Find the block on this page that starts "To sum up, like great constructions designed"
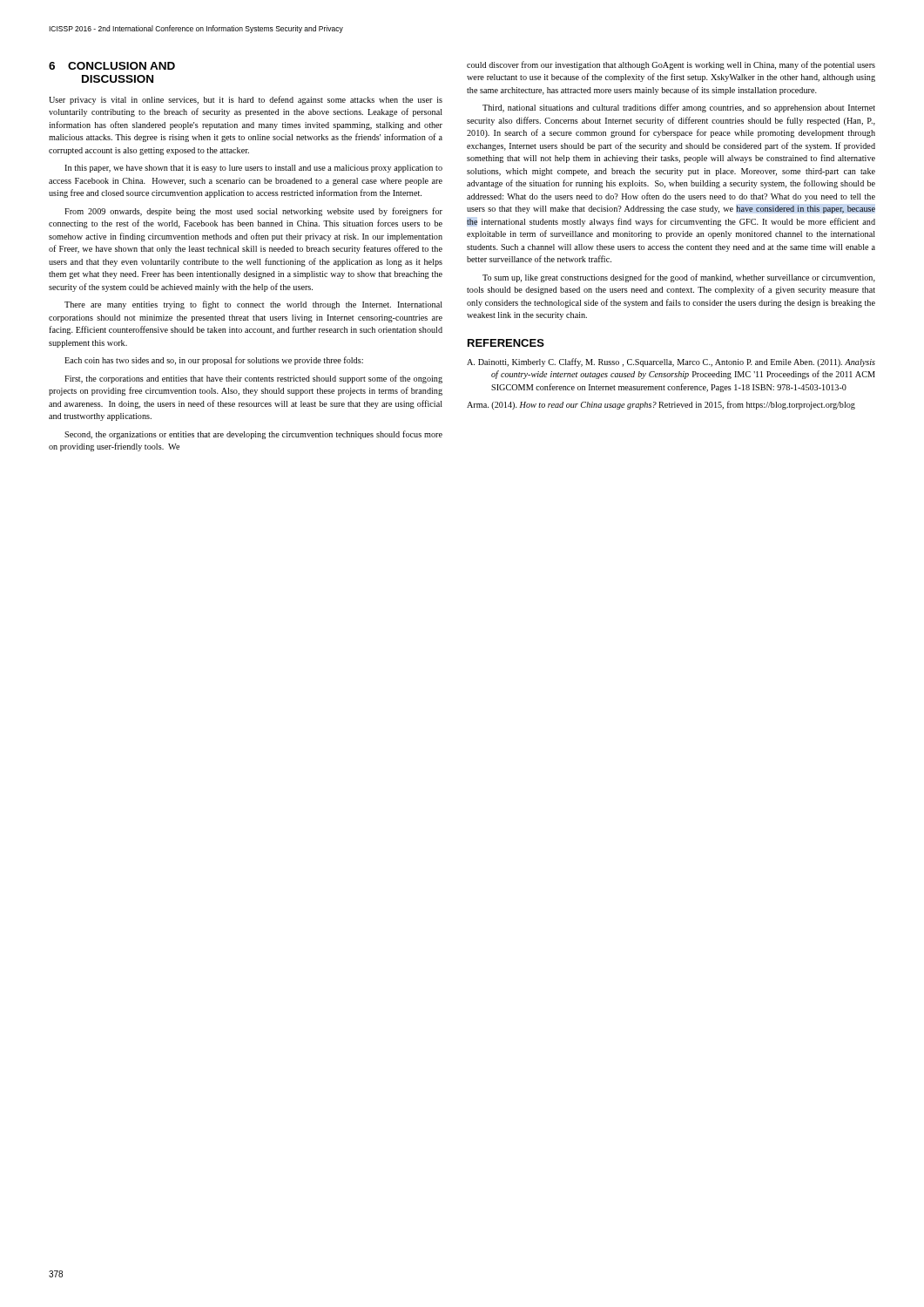This screenshot has width=924, height=1307. pos(671,297)
